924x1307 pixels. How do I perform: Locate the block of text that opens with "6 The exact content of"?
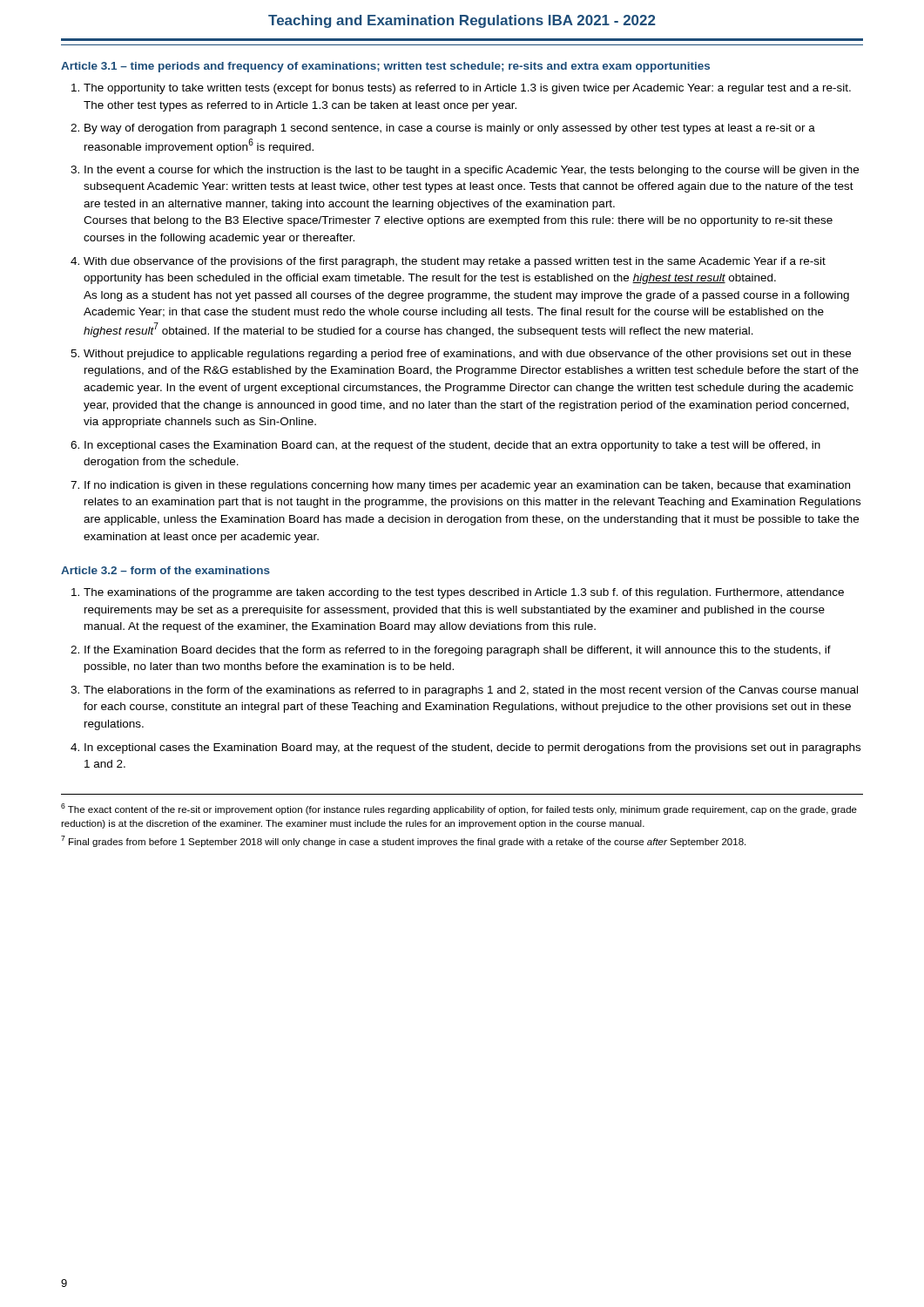462,815
